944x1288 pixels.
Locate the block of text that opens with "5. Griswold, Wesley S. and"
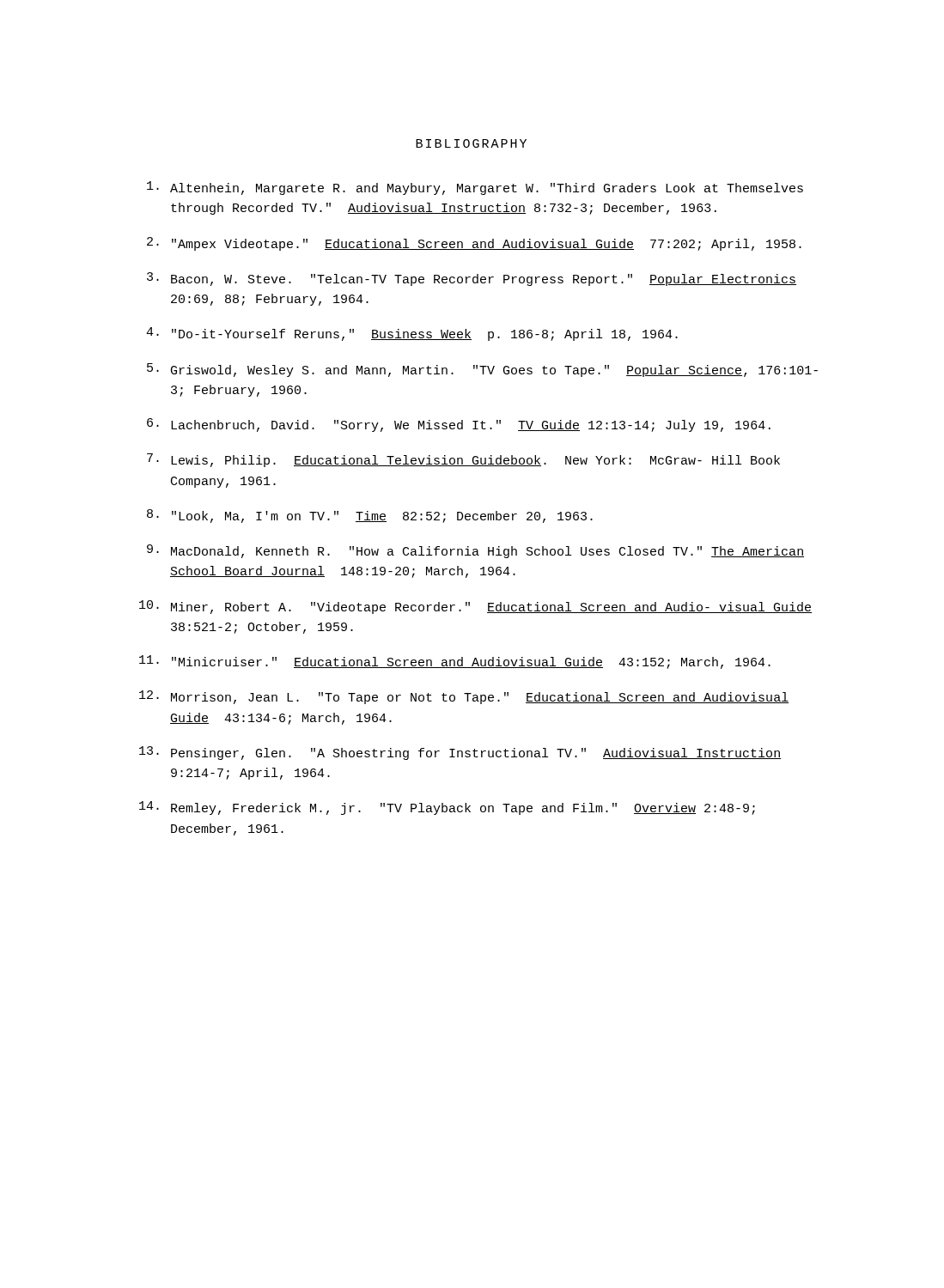[482, 370]
